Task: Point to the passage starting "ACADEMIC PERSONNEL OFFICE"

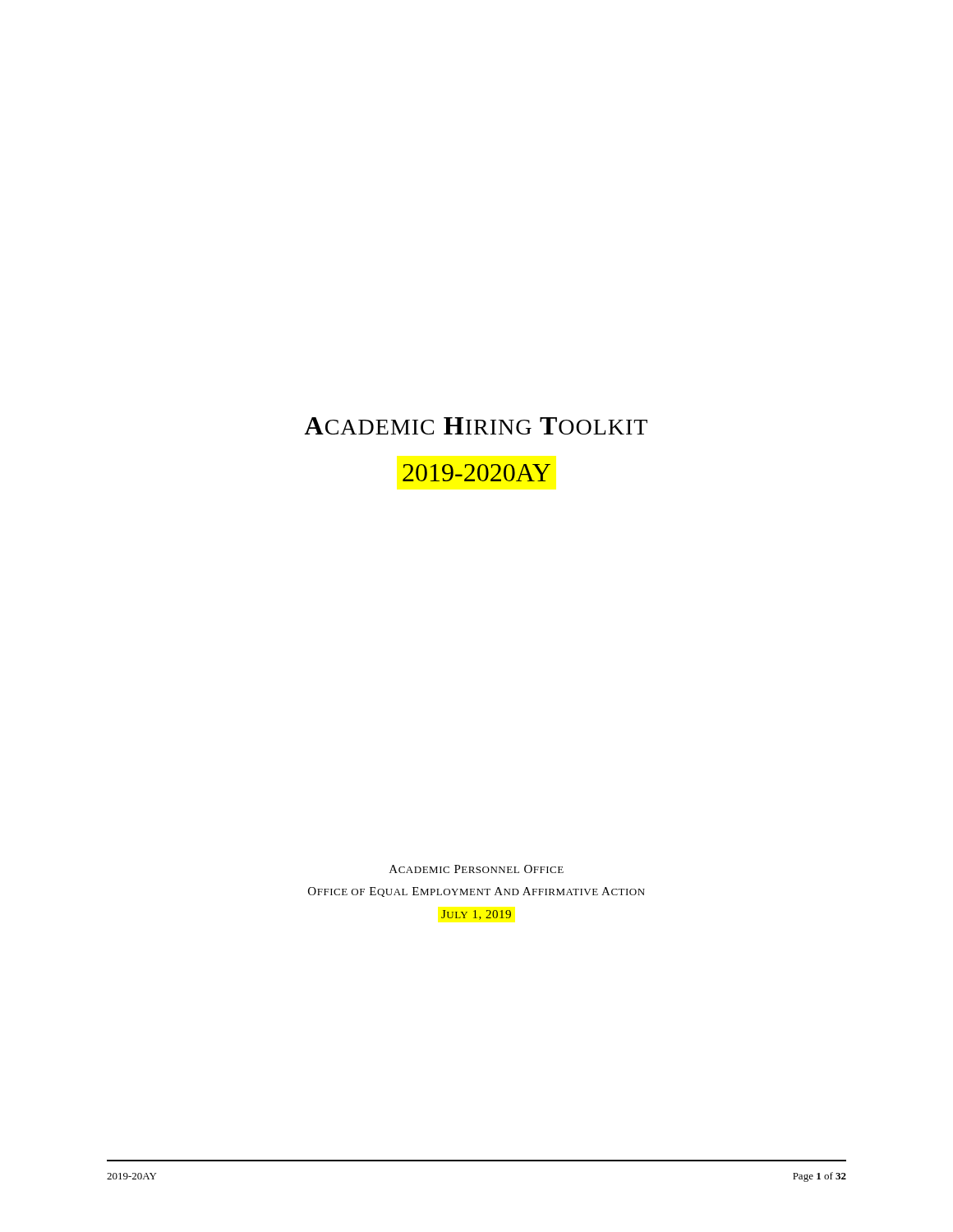Action: [476, 869]
